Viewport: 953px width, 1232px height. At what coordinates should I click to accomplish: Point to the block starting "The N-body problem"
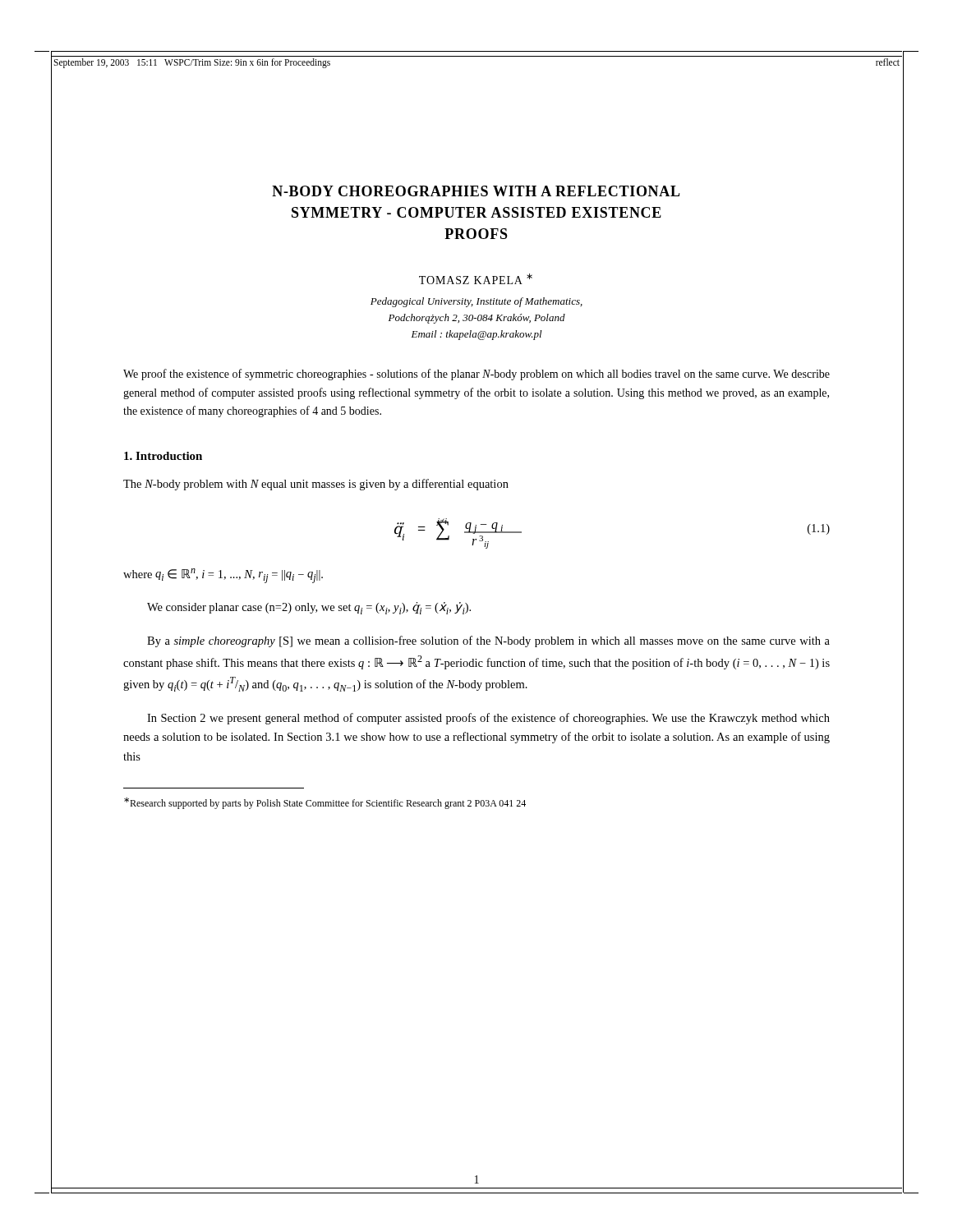pyautogui.click(x=476, y=484)
